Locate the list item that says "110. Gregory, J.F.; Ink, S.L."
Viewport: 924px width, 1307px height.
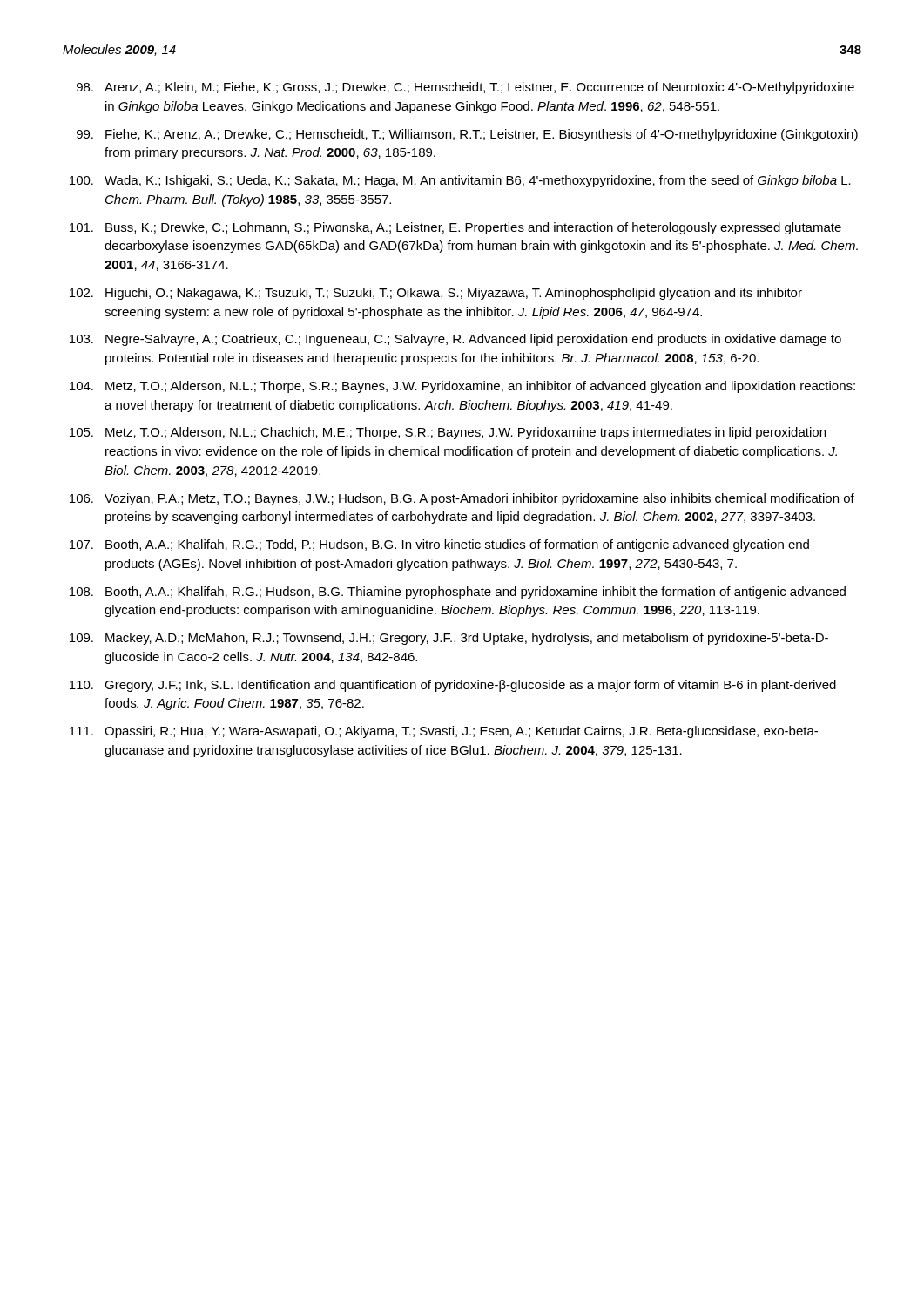462,694
